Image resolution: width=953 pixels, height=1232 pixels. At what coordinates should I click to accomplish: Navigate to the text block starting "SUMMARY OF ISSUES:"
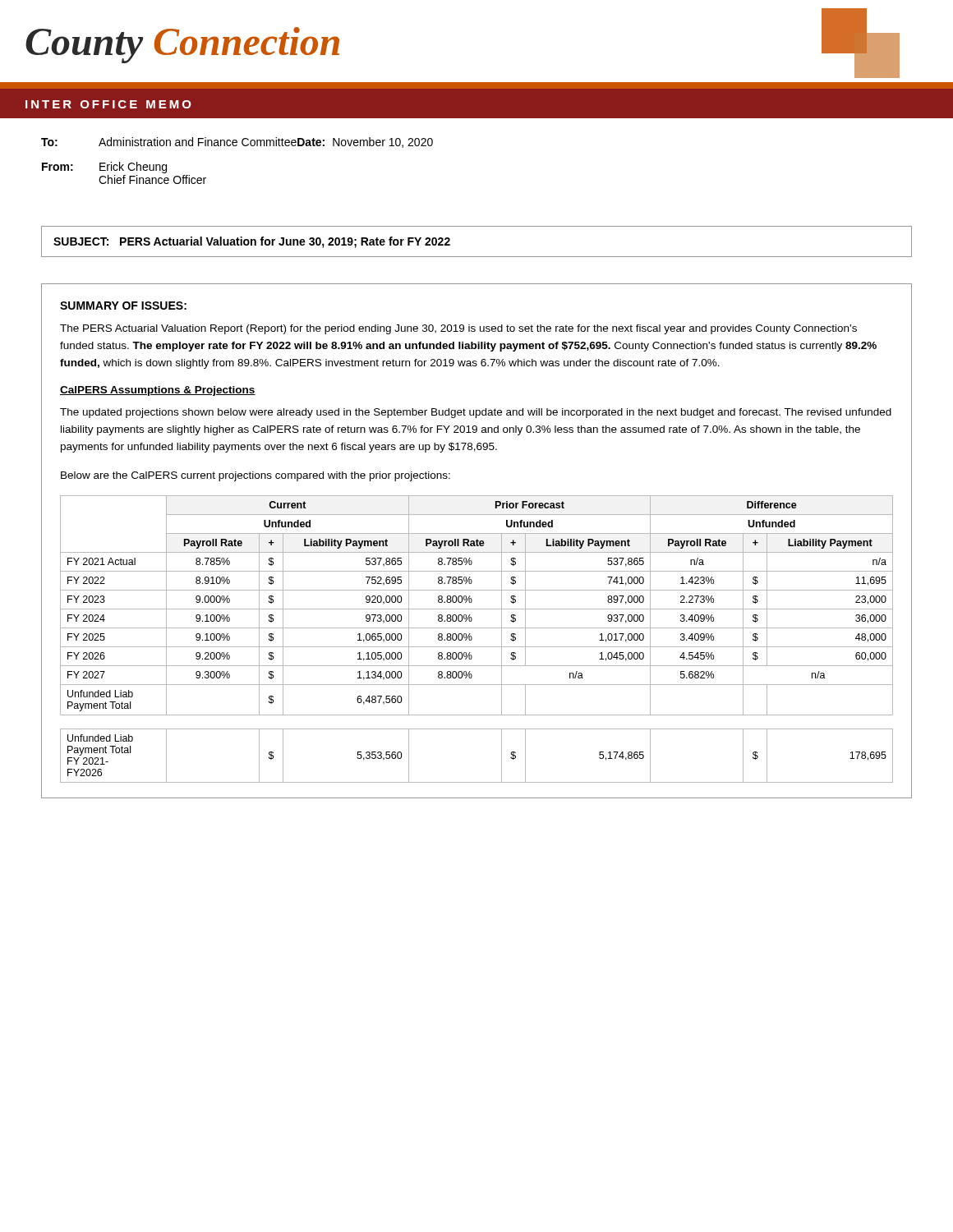[x=124, y=306]
